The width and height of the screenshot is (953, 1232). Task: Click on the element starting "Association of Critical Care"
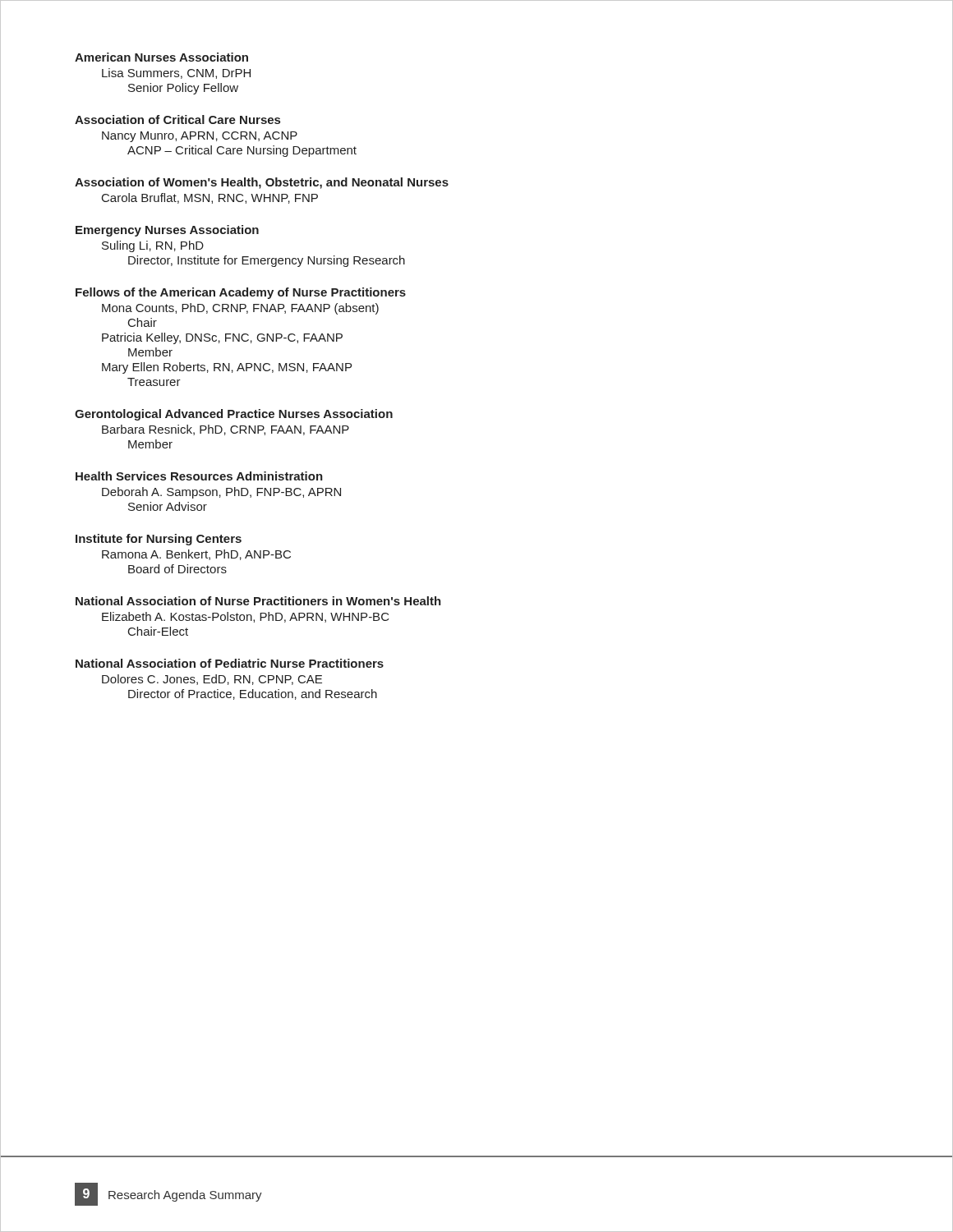pos(177,120)
